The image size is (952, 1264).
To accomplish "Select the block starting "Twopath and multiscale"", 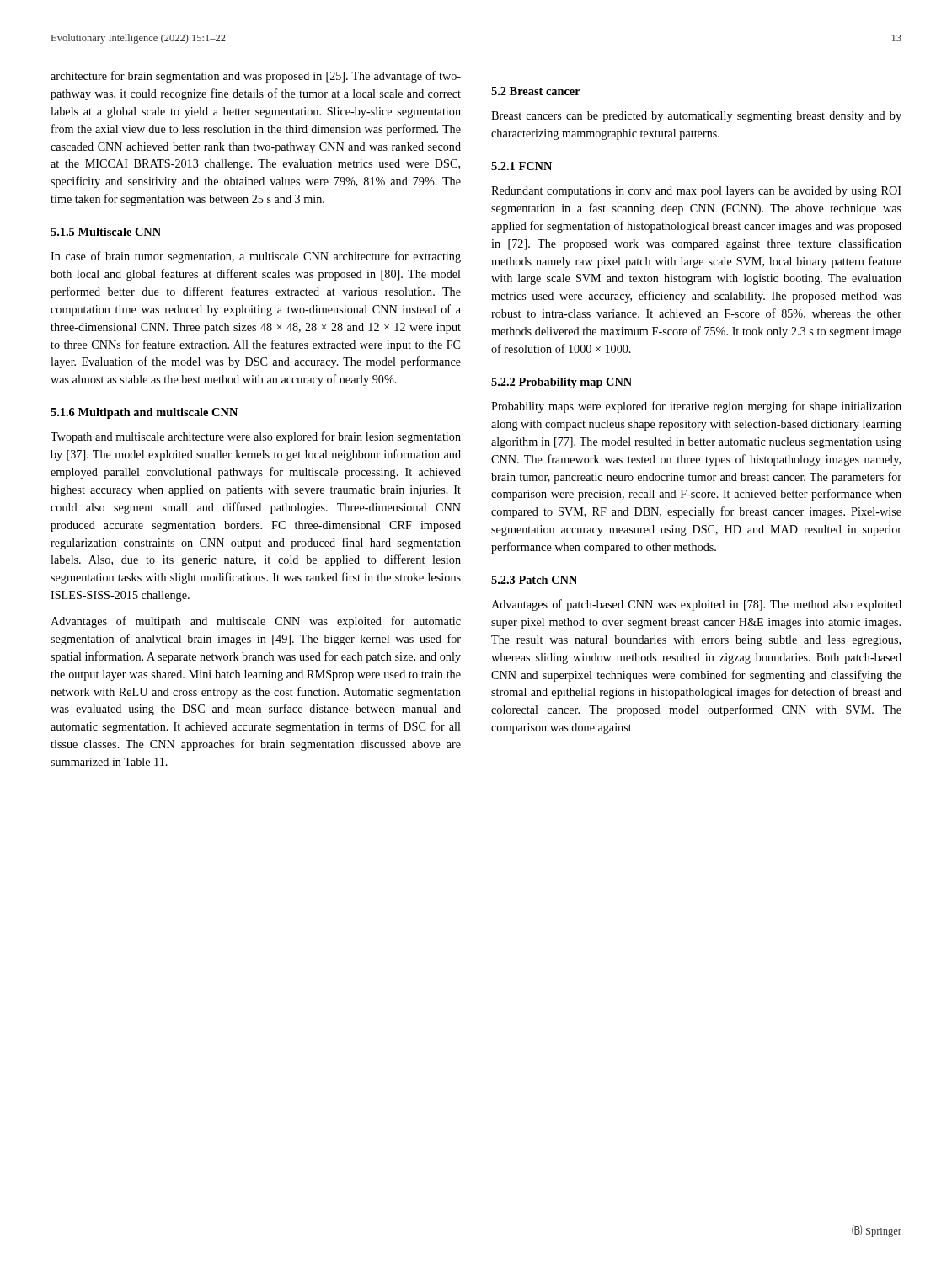I will (x=256, y=437).
